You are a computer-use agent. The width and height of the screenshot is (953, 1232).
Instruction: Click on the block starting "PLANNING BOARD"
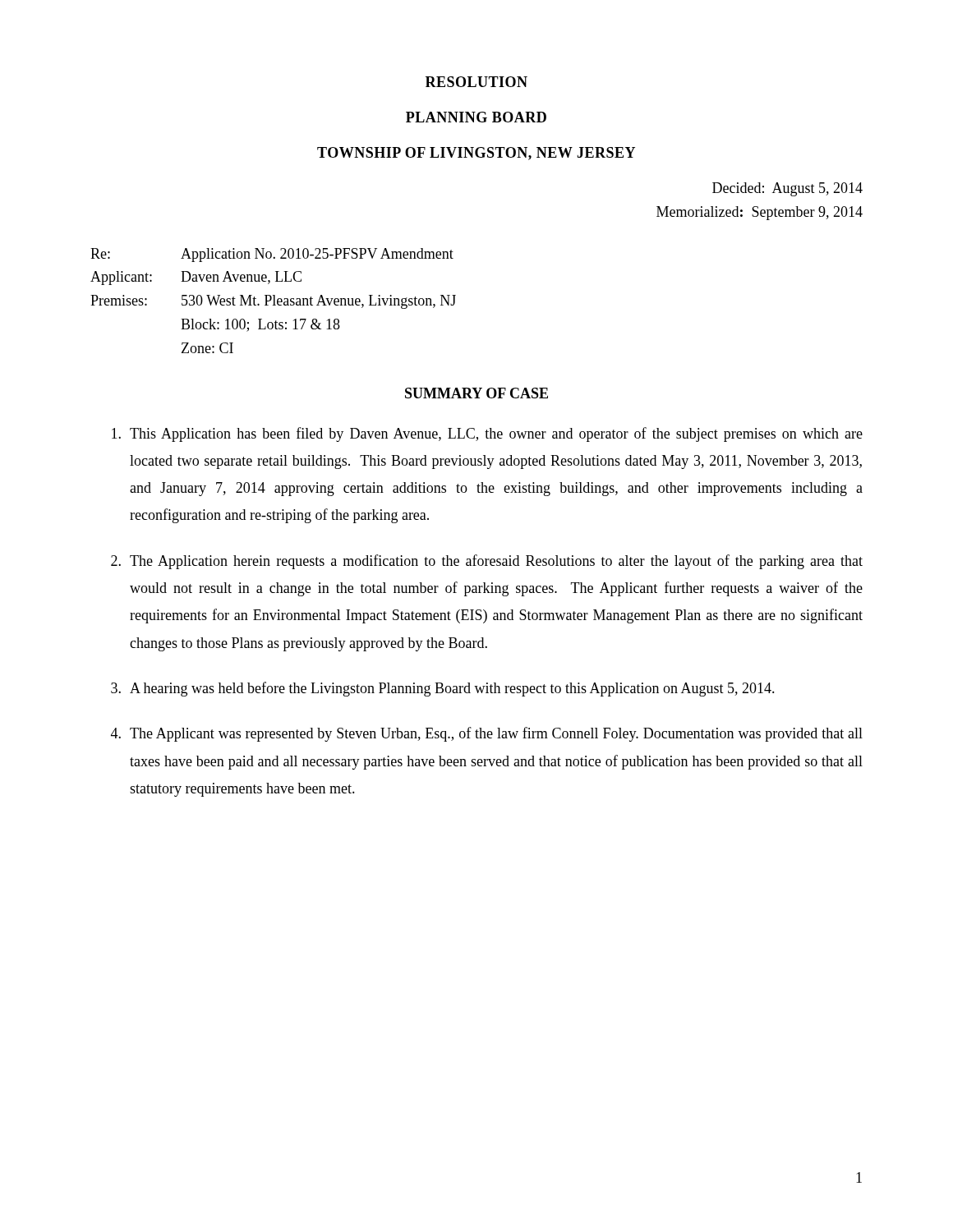pyautogui.click(x=476, y=117)
